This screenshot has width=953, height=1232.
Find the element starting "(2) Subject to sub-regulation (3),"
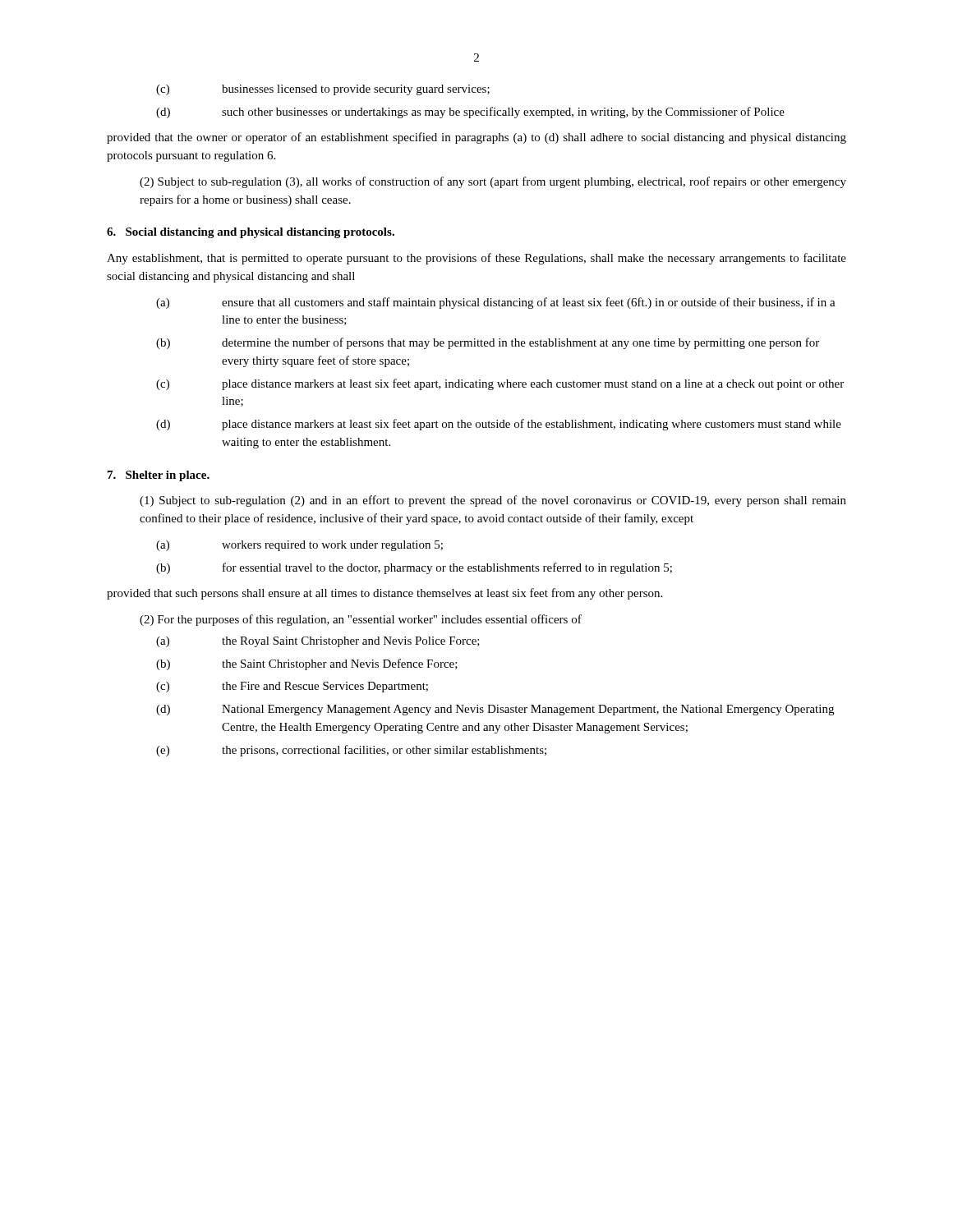click(493, 190)
